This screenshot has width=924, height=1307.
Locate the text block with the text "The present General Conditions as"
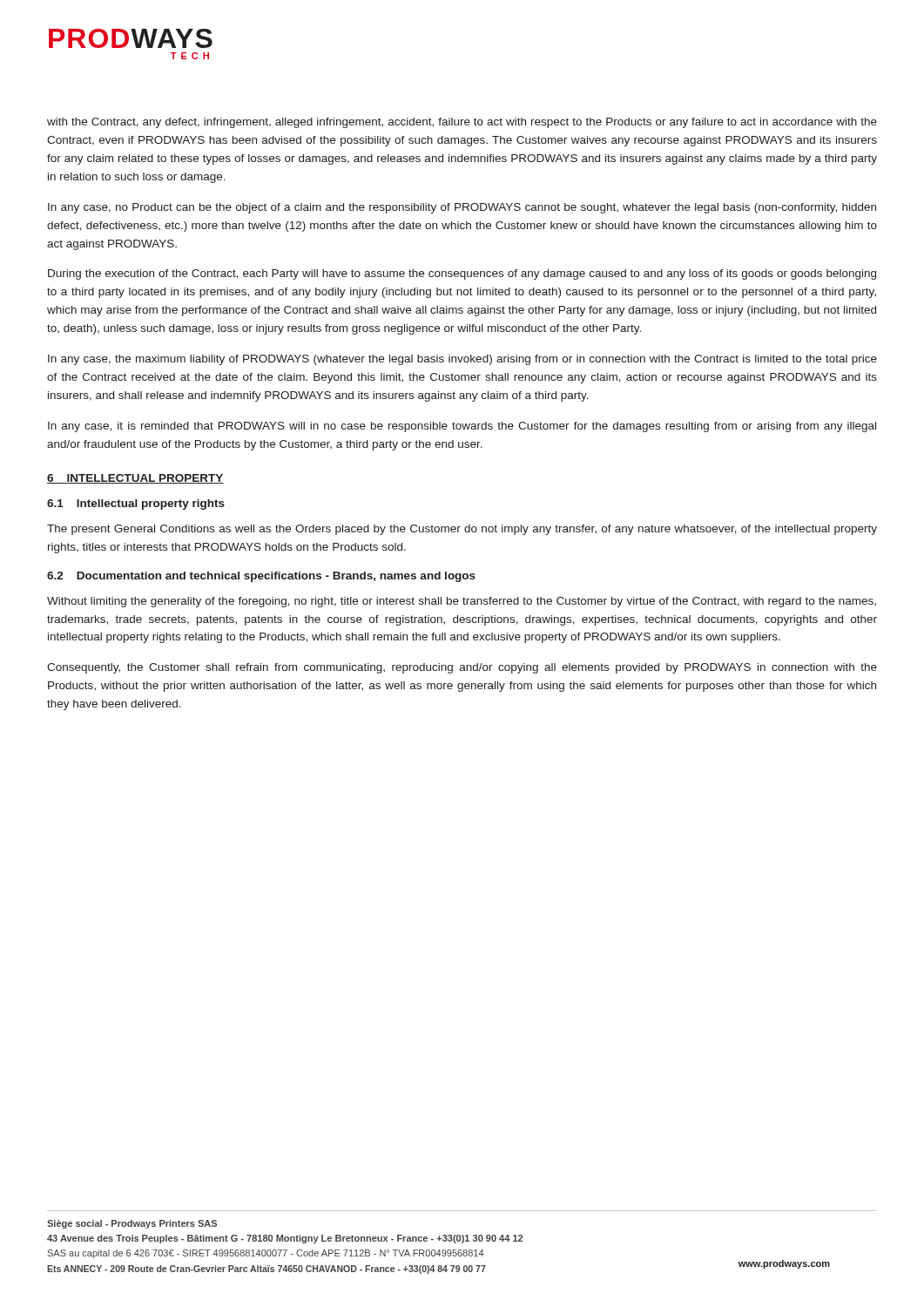462,537
